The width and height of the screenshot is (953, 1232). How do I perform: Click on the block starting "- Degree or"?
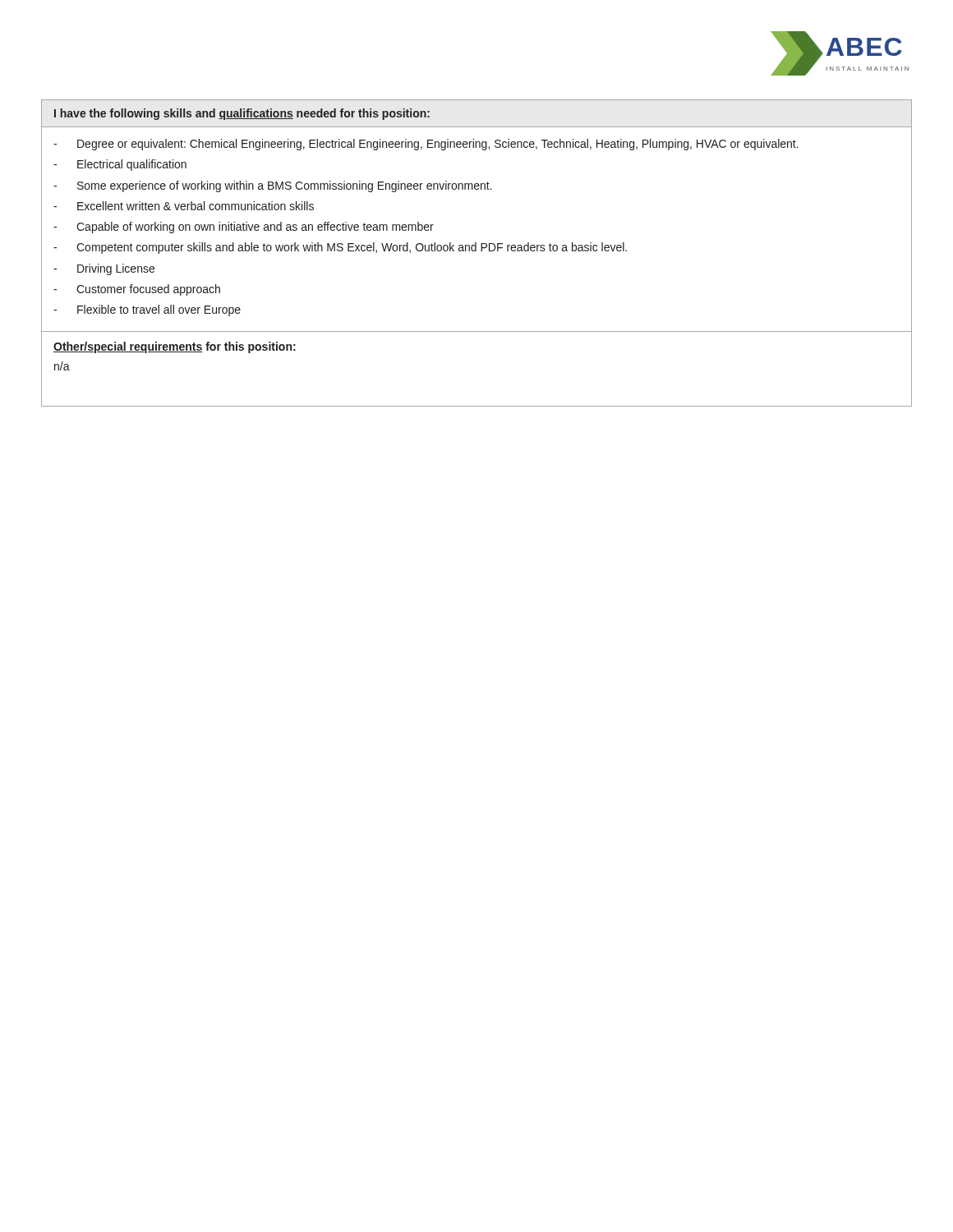[x=476, y=144]
